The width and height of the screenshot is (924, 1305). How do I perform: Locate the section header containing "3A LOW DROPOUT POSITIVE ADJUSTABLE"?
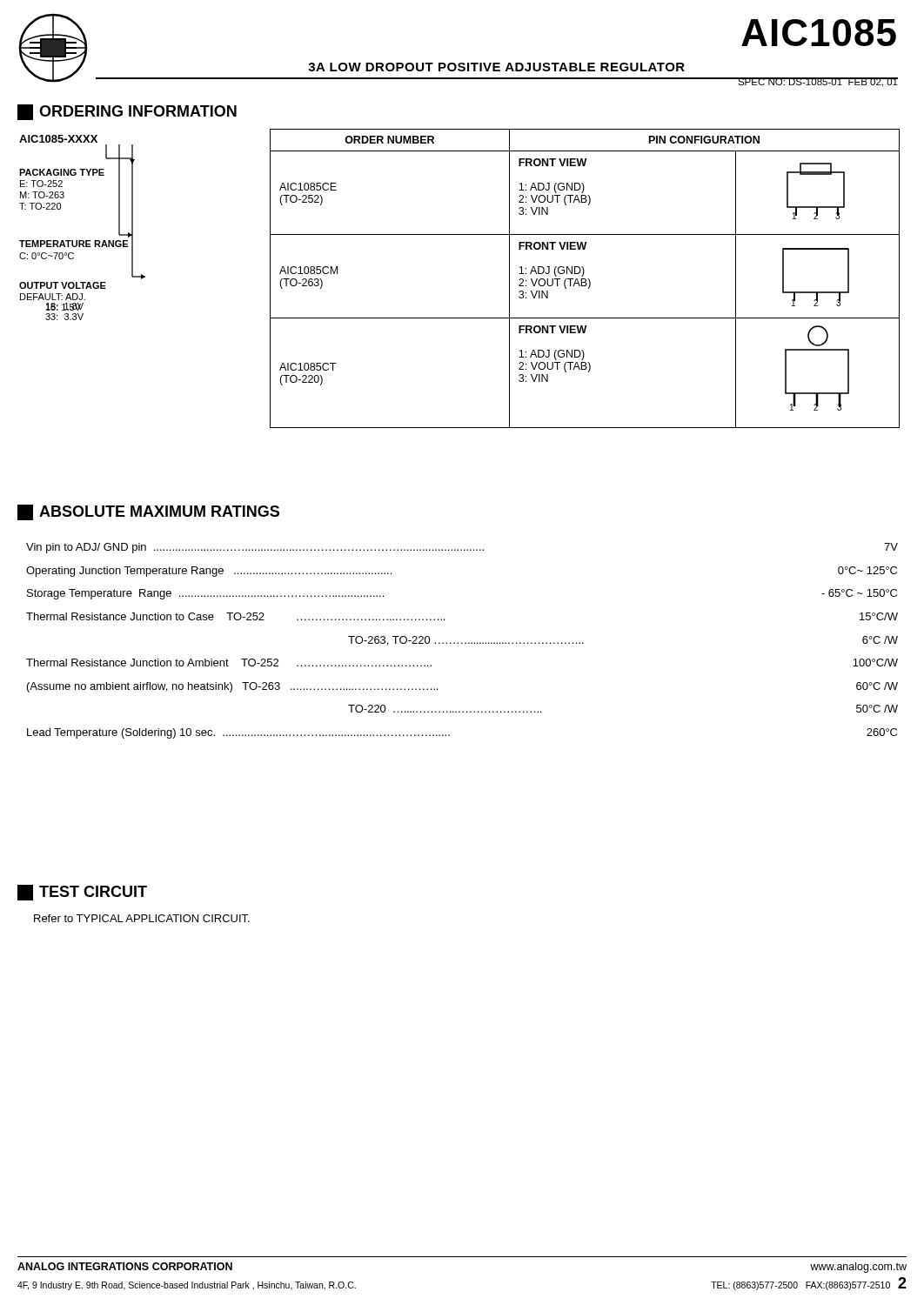pos(497,67)
